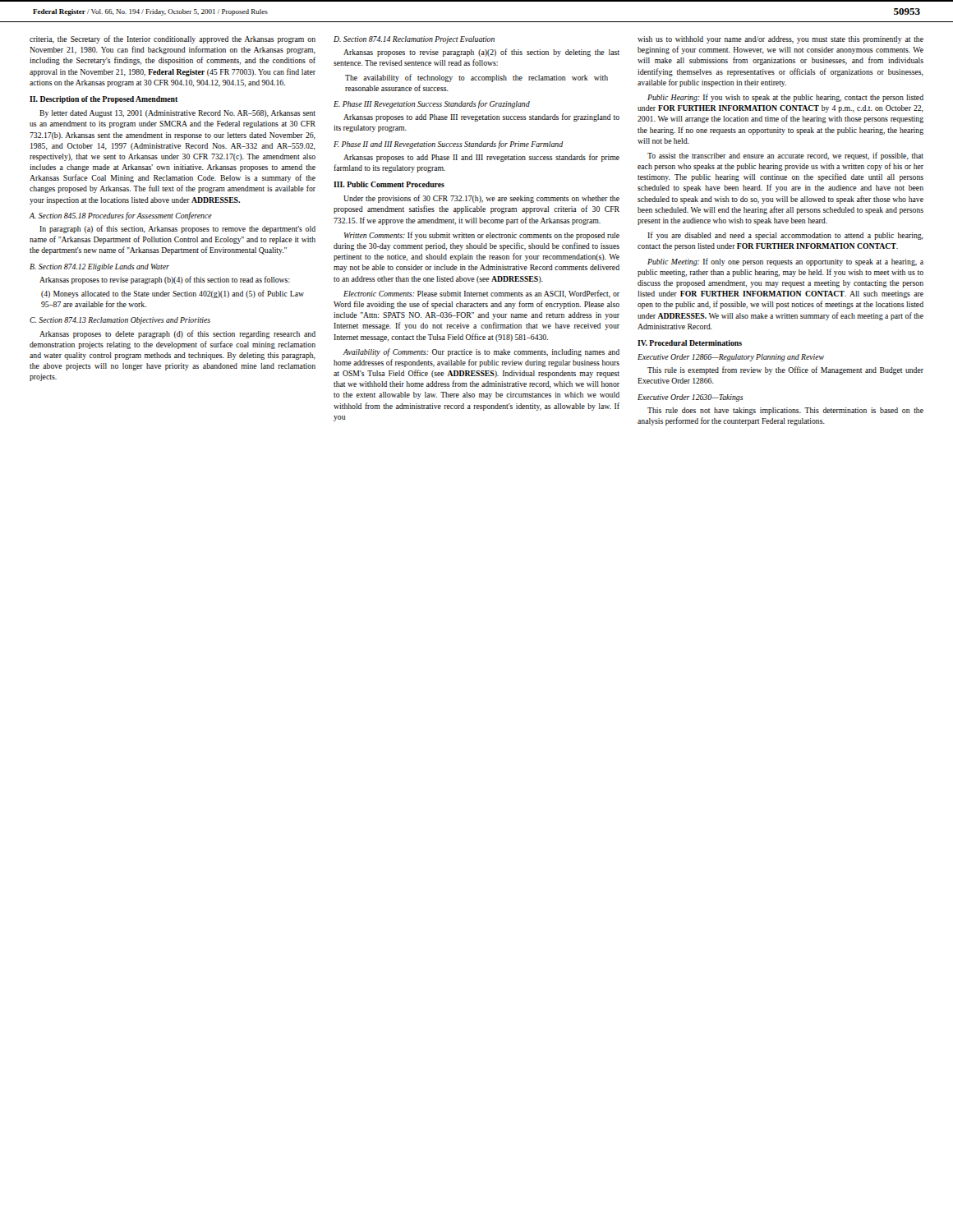Click on the region starting "Public Meeting: If only"
Screen dimensions: 1232x953
click(x=781, y=294)
